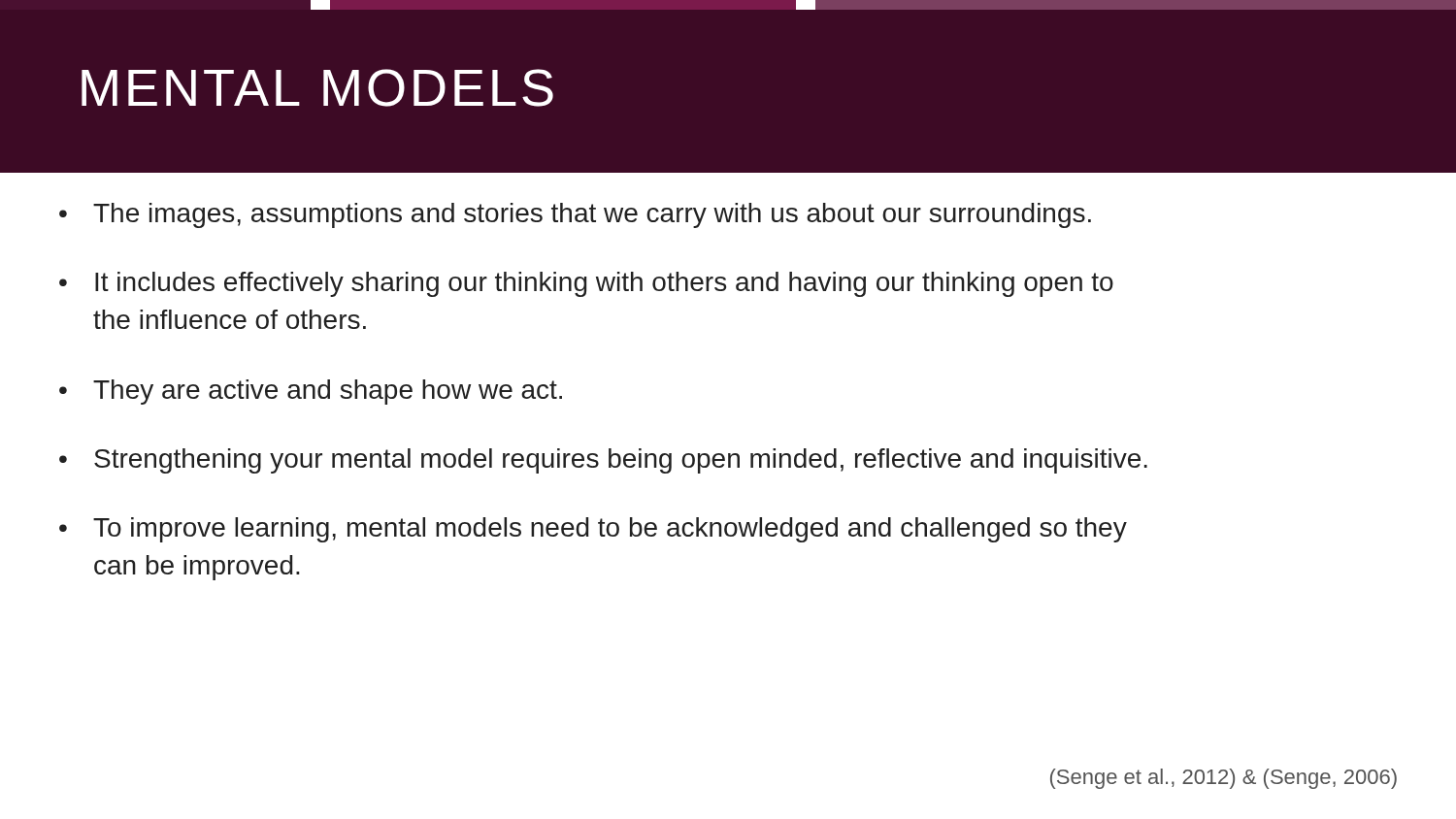Click on the list item with the text "• The images, assumptions and"

728,213
